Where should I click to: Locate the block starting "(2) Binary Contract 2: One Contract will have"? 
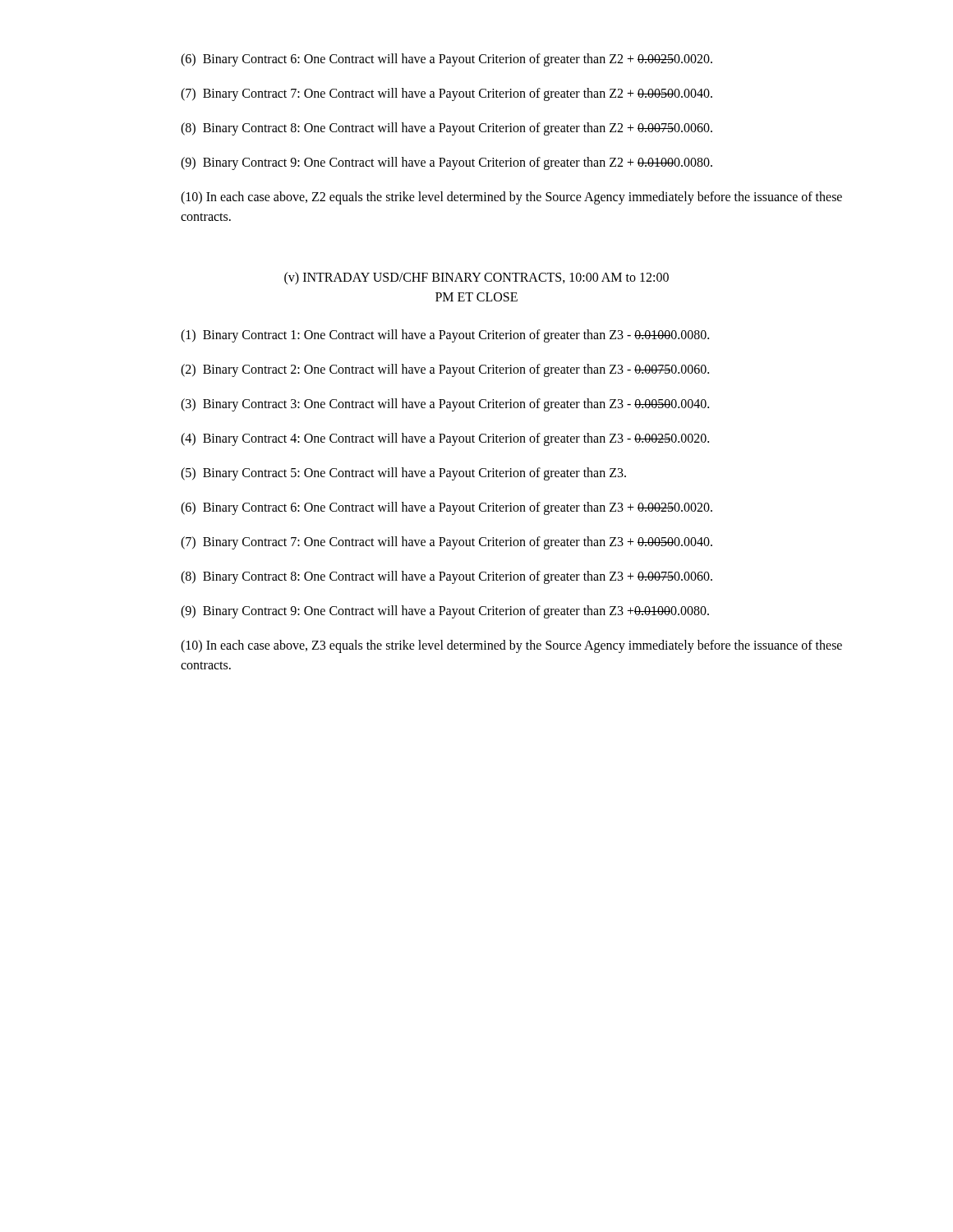click(x=445, y=369)
